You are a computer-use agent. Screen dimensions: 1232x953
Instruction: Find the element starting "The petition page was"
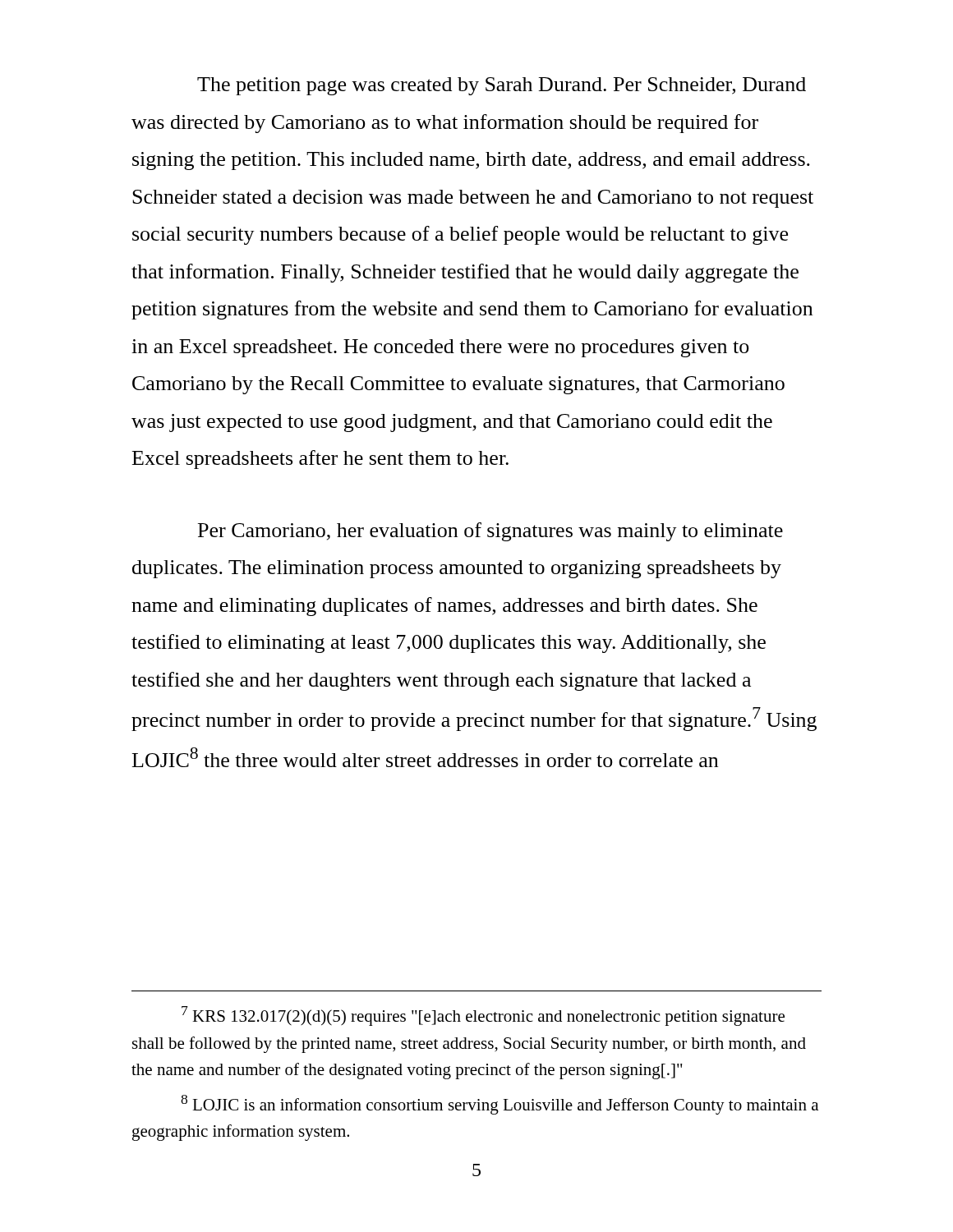coord(476,271)
